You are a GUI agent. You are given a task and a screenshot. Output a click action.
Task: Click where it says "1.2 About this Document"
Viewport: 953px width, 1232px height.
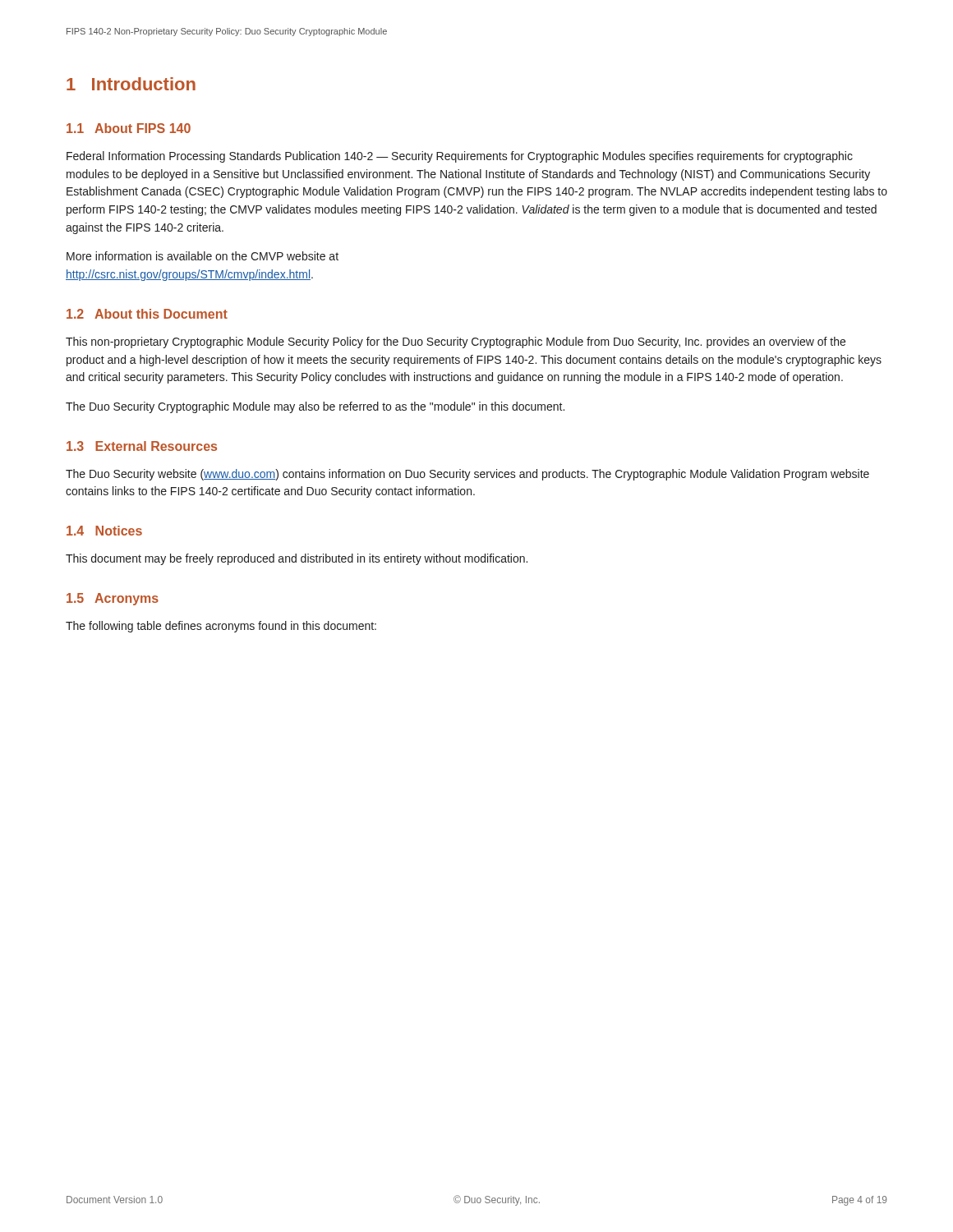(147, 314)
